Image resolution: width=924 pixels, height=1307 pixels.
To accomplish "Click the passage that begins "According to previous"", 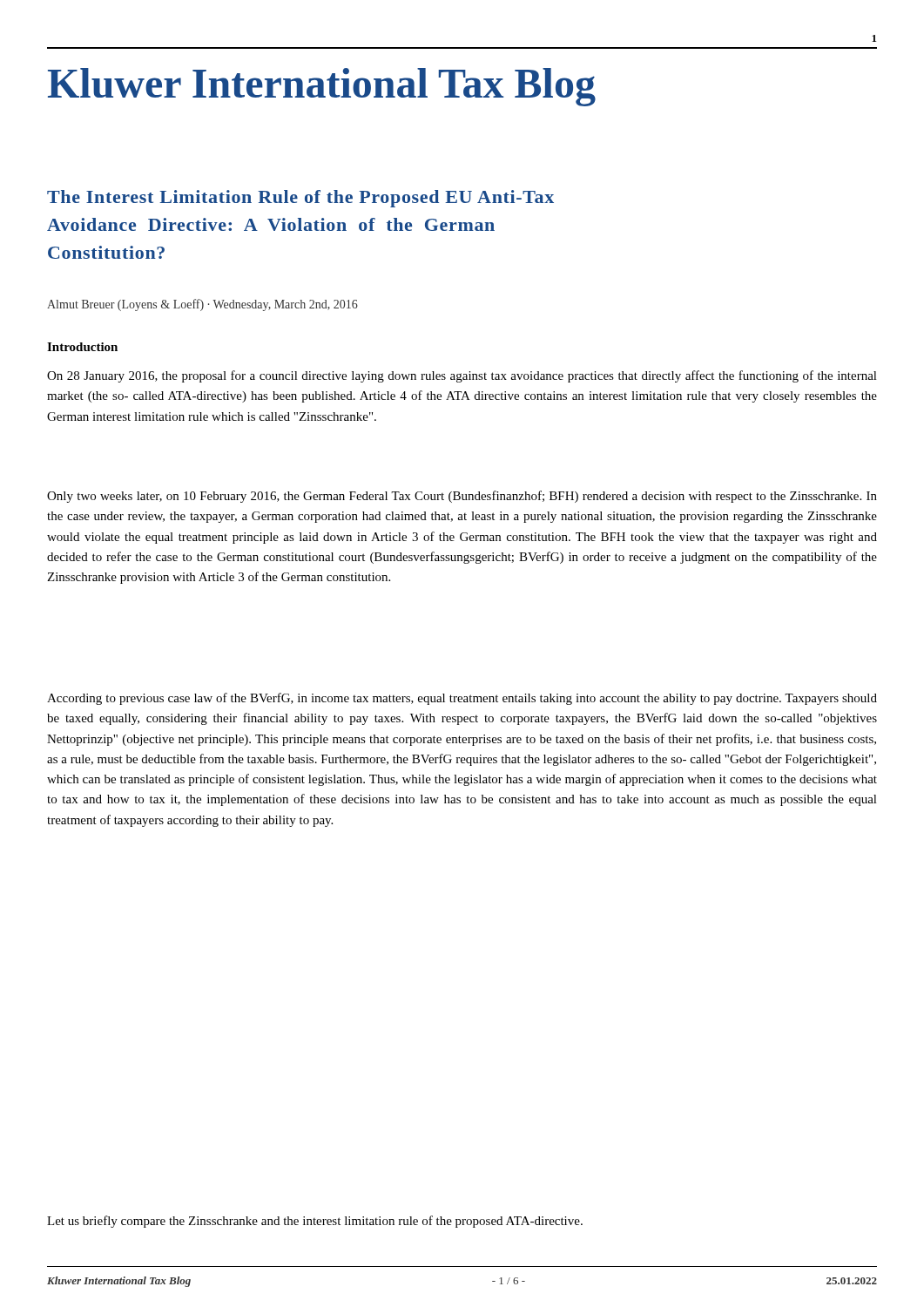I will click(x=462, y=759).
